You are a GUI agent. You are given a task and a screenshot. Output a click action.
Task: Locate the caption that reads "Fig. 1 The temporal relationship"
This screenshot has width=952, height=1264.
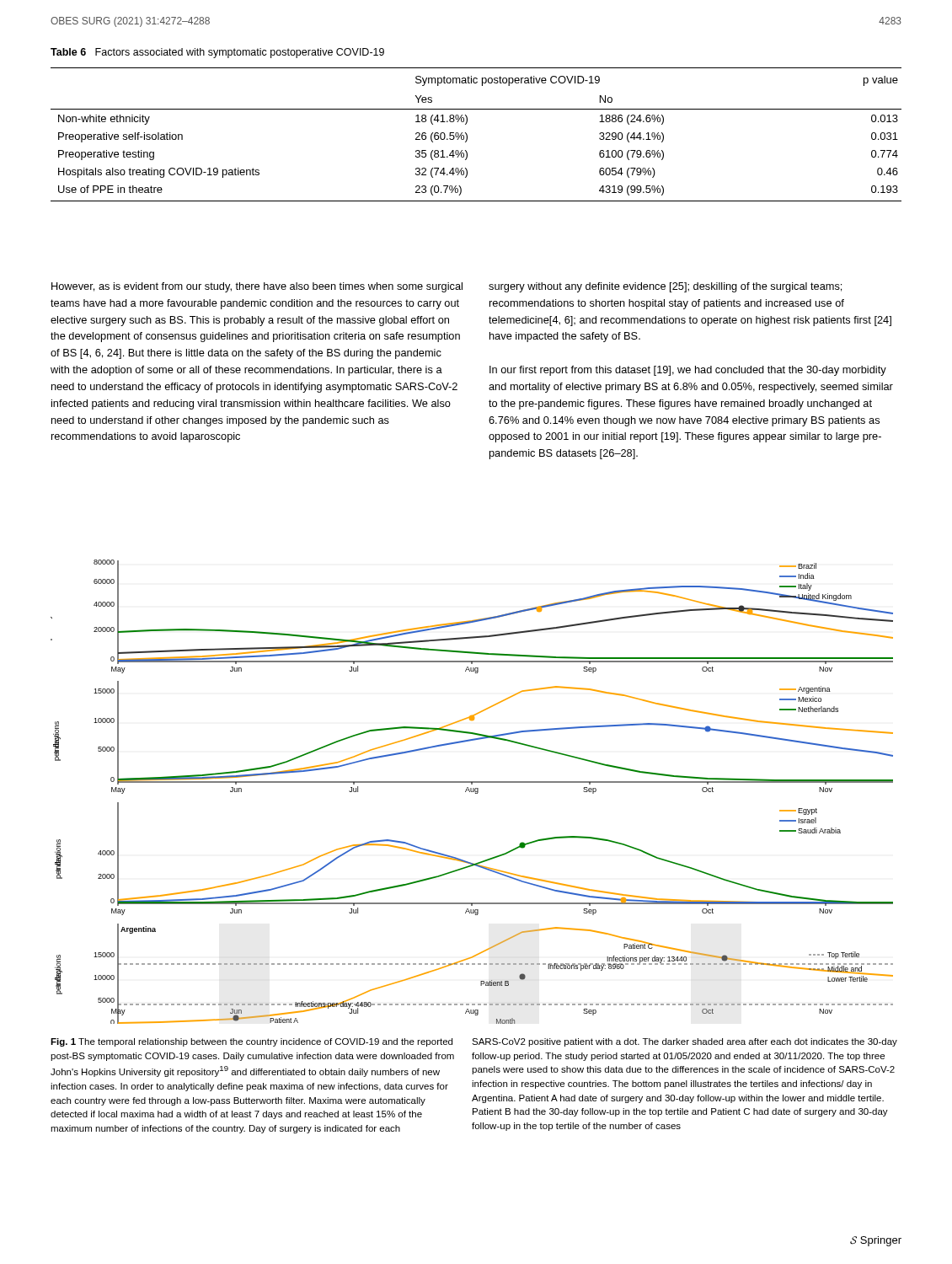click(252, 1085)
